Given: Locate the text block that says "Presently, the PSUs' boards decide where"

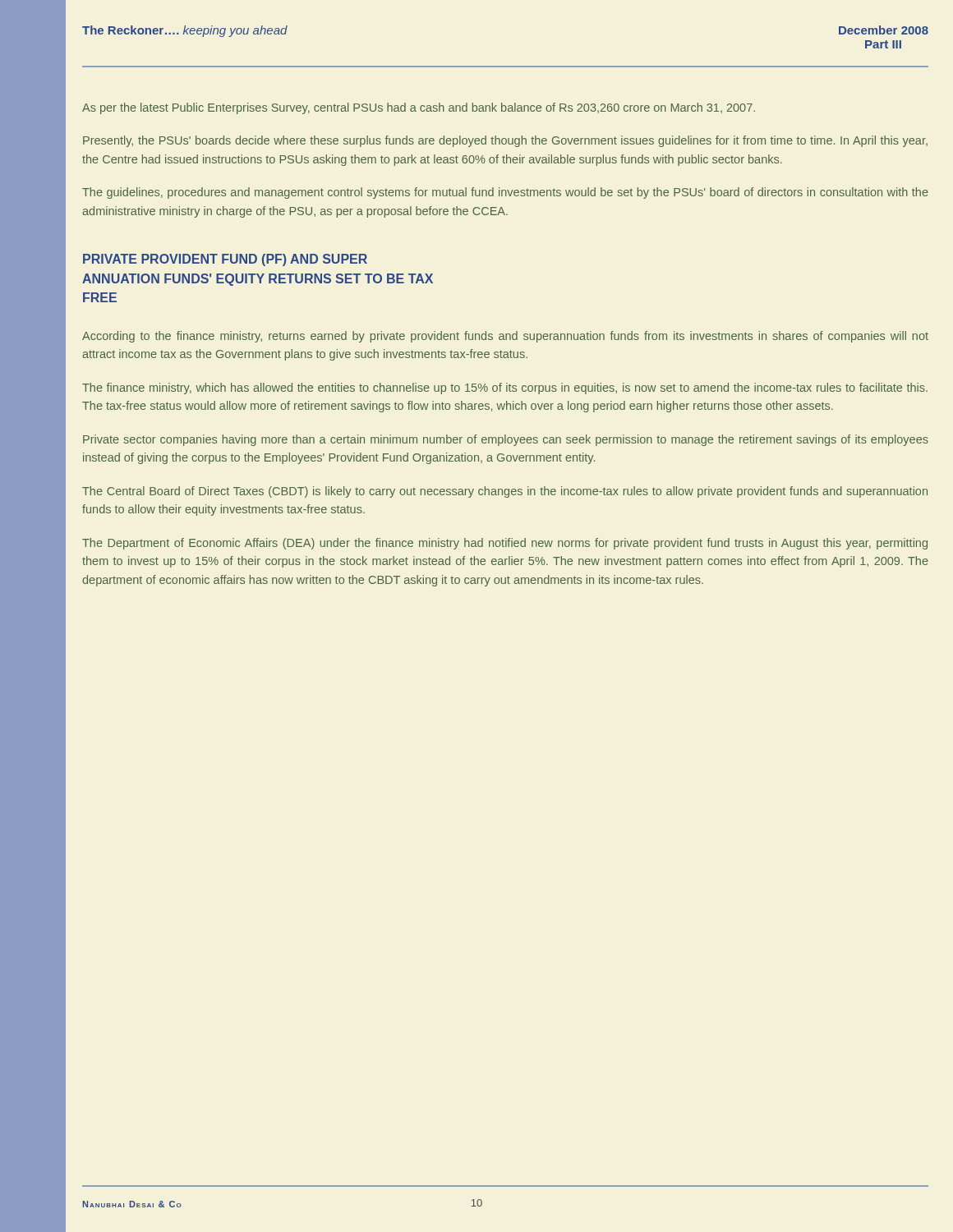Looking at the screenshot, I should pos(505,150).
